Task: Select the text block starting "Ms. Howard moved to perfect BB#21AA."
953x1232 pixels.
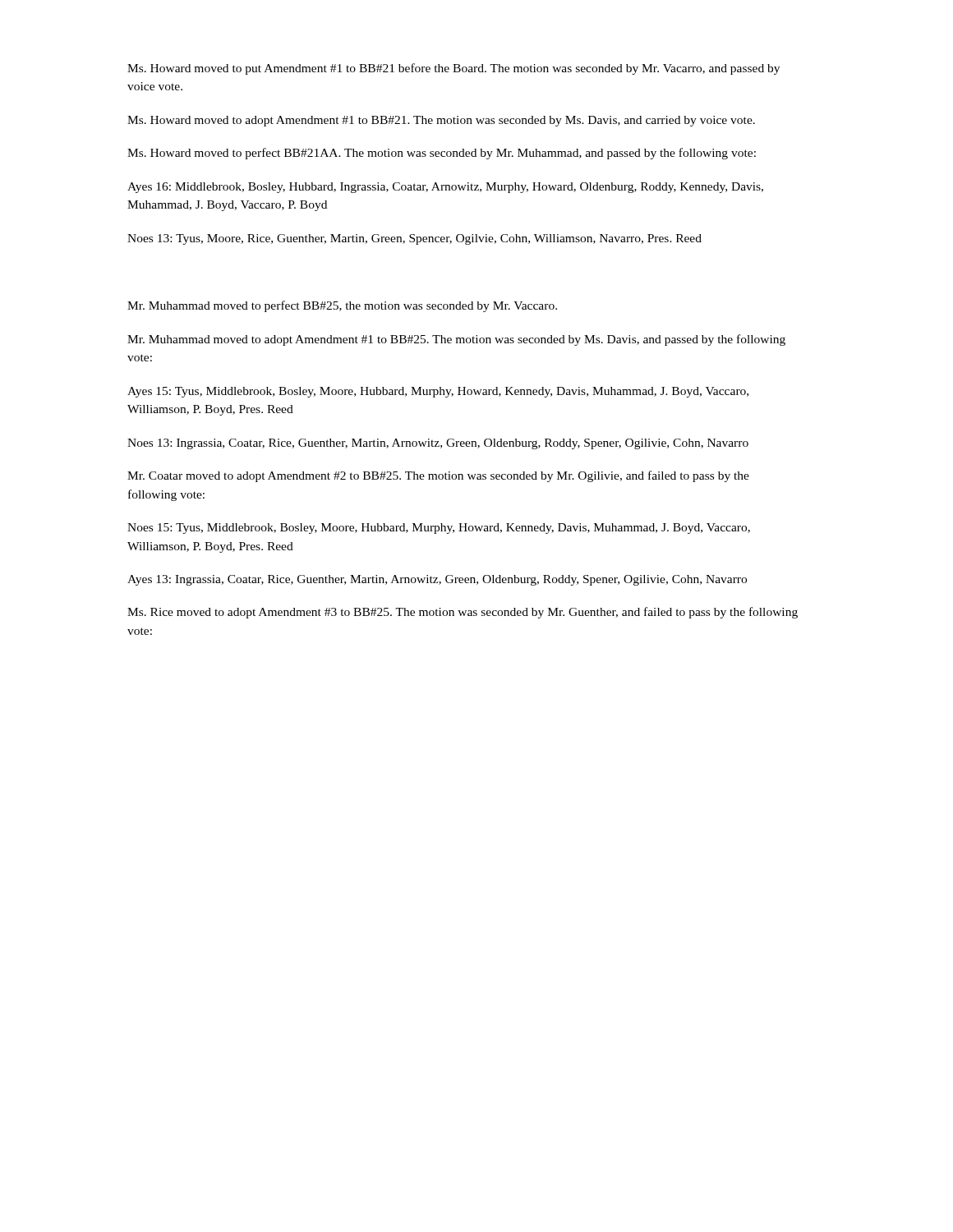Action: 442,153
